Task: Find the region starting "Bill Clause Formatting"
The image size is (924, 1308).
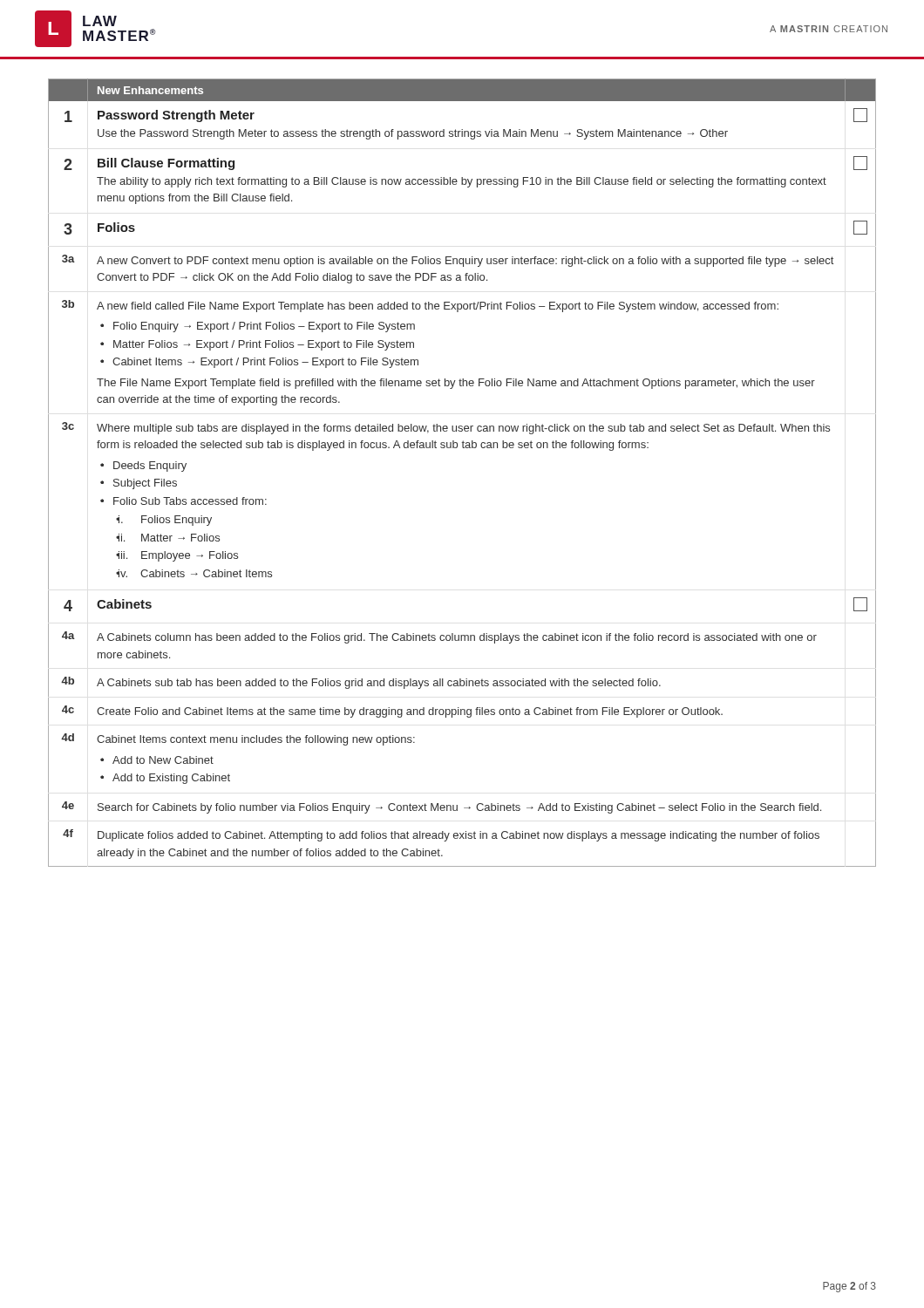Action: (166, 162)
